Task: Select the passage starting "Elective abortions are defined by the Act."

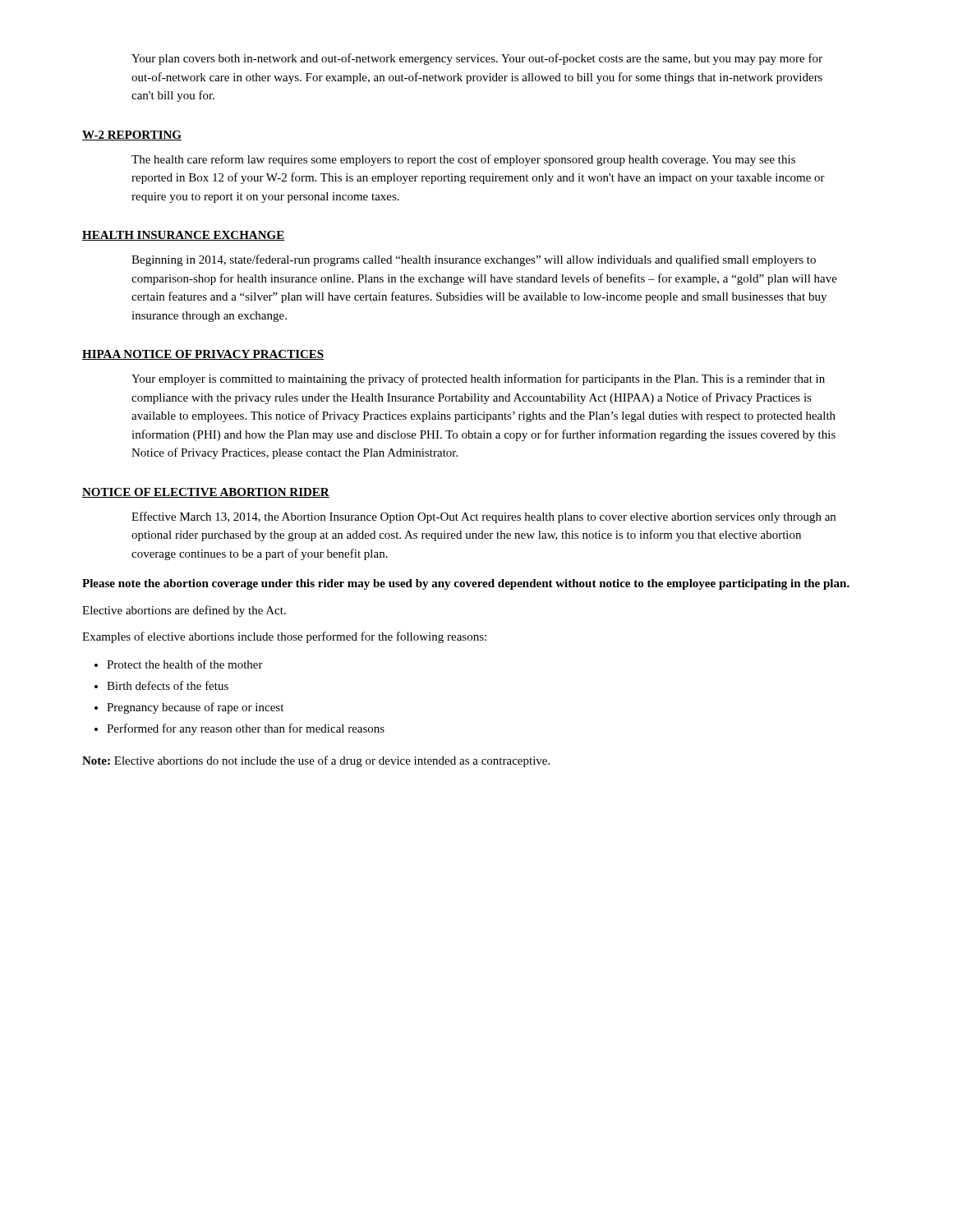Action: [184, 610]
